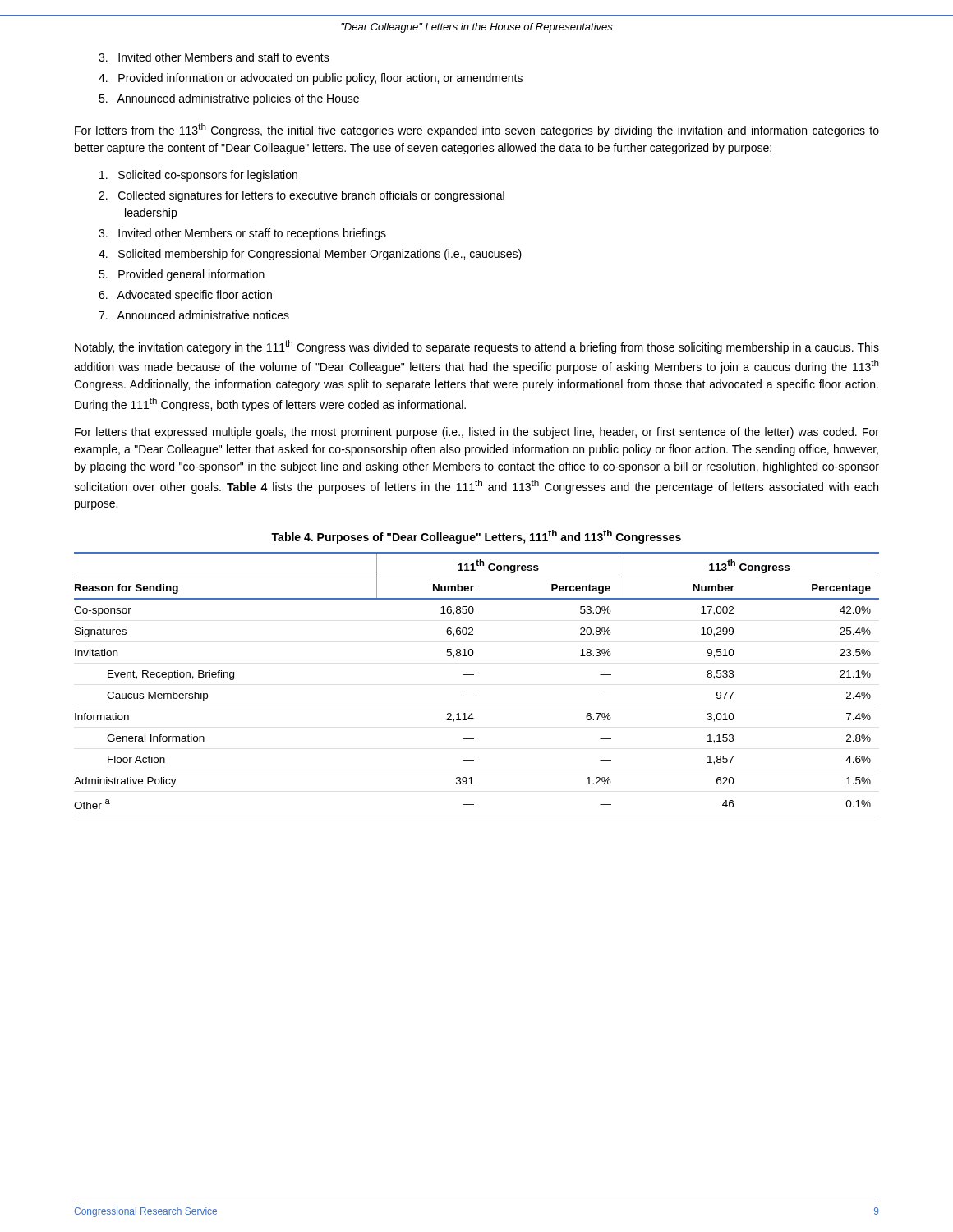Navigate to the text block starting "7. Announced administrative notices"
The height and width of the screenshot is (1232, 953).
pos(194,315)
